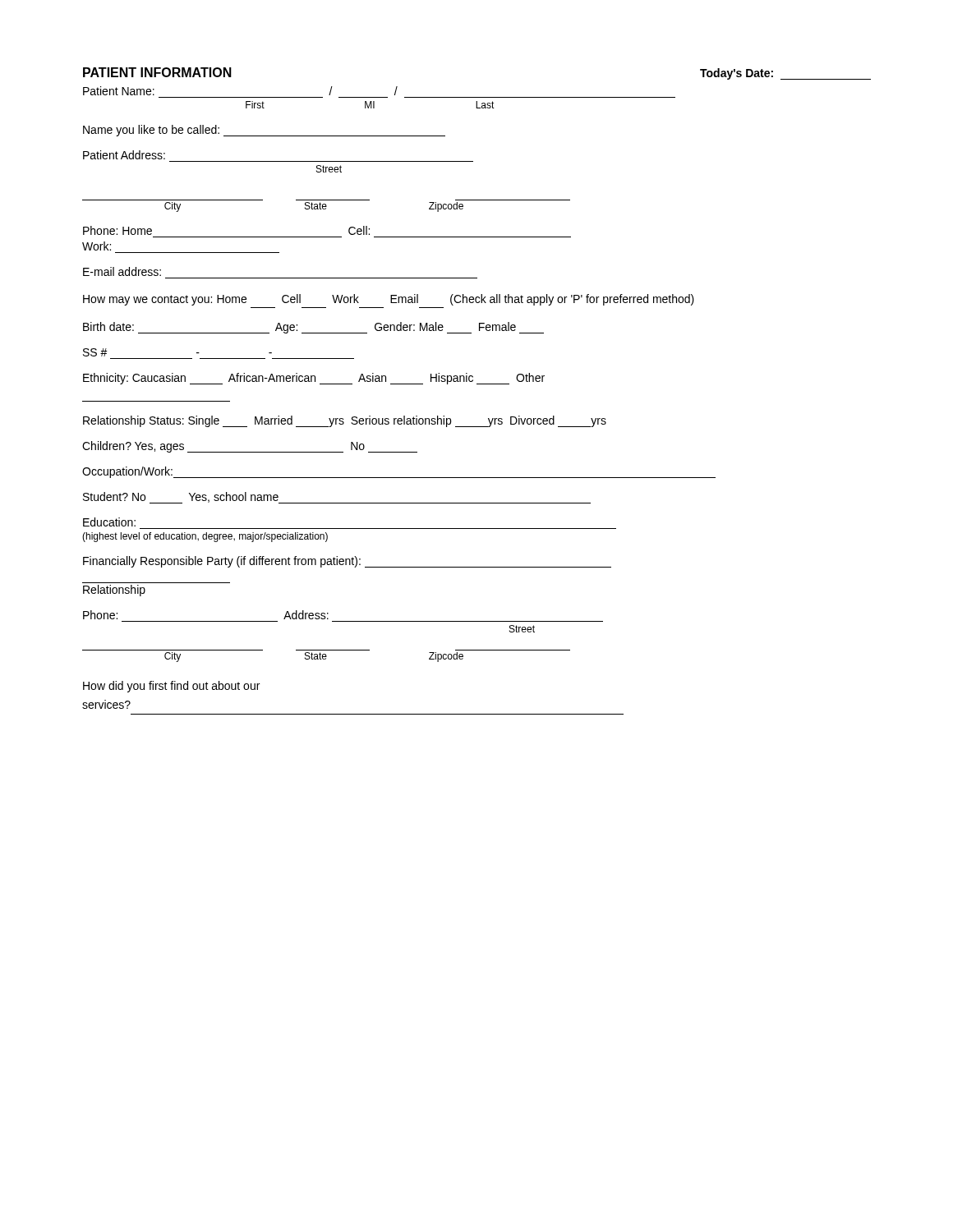Select the passage starting "Student? No Yes, school name"
953x1232 pixels.
pos(337,496)
